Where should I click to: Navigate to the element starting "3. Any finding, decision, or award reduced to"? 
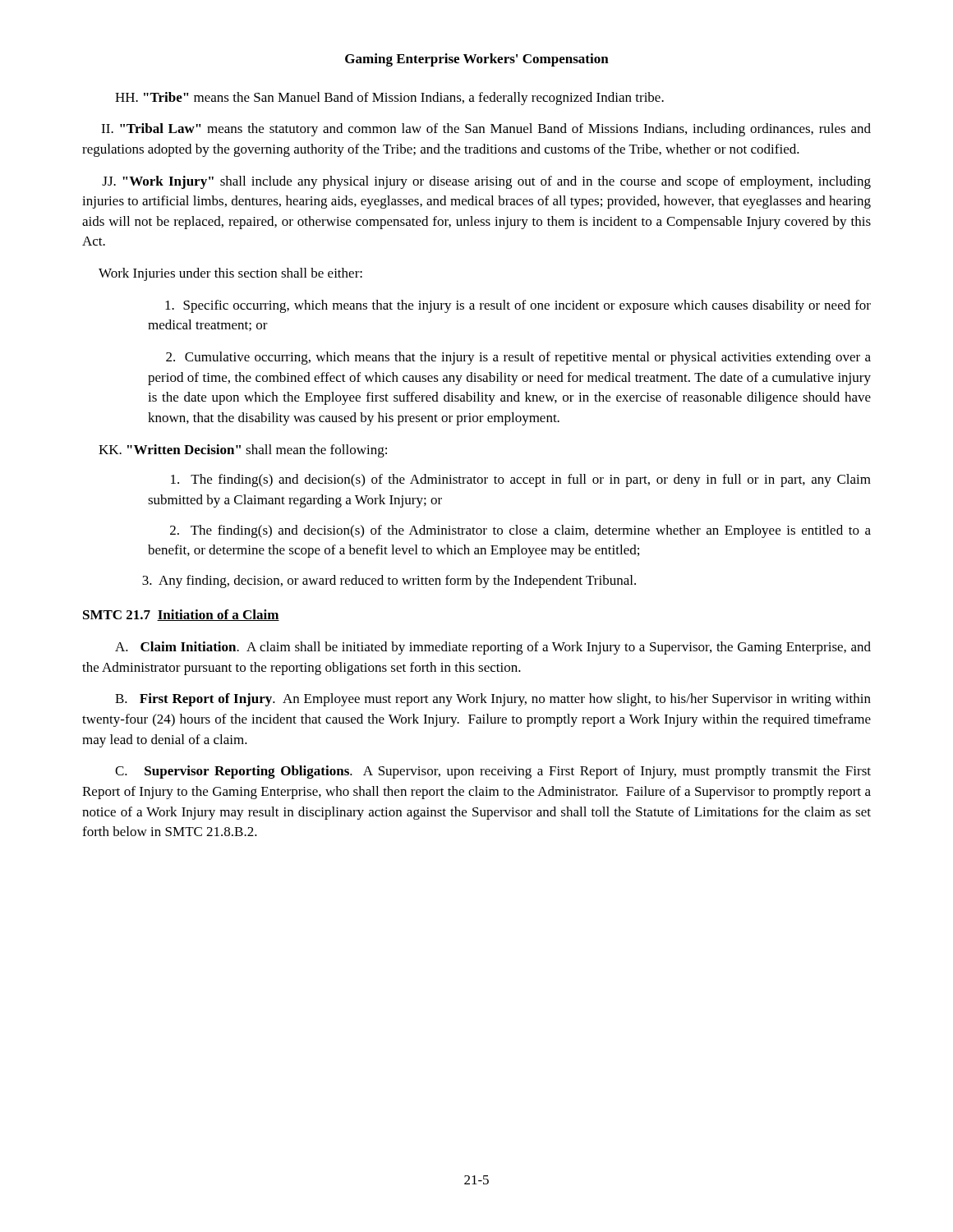pos(384,580)
